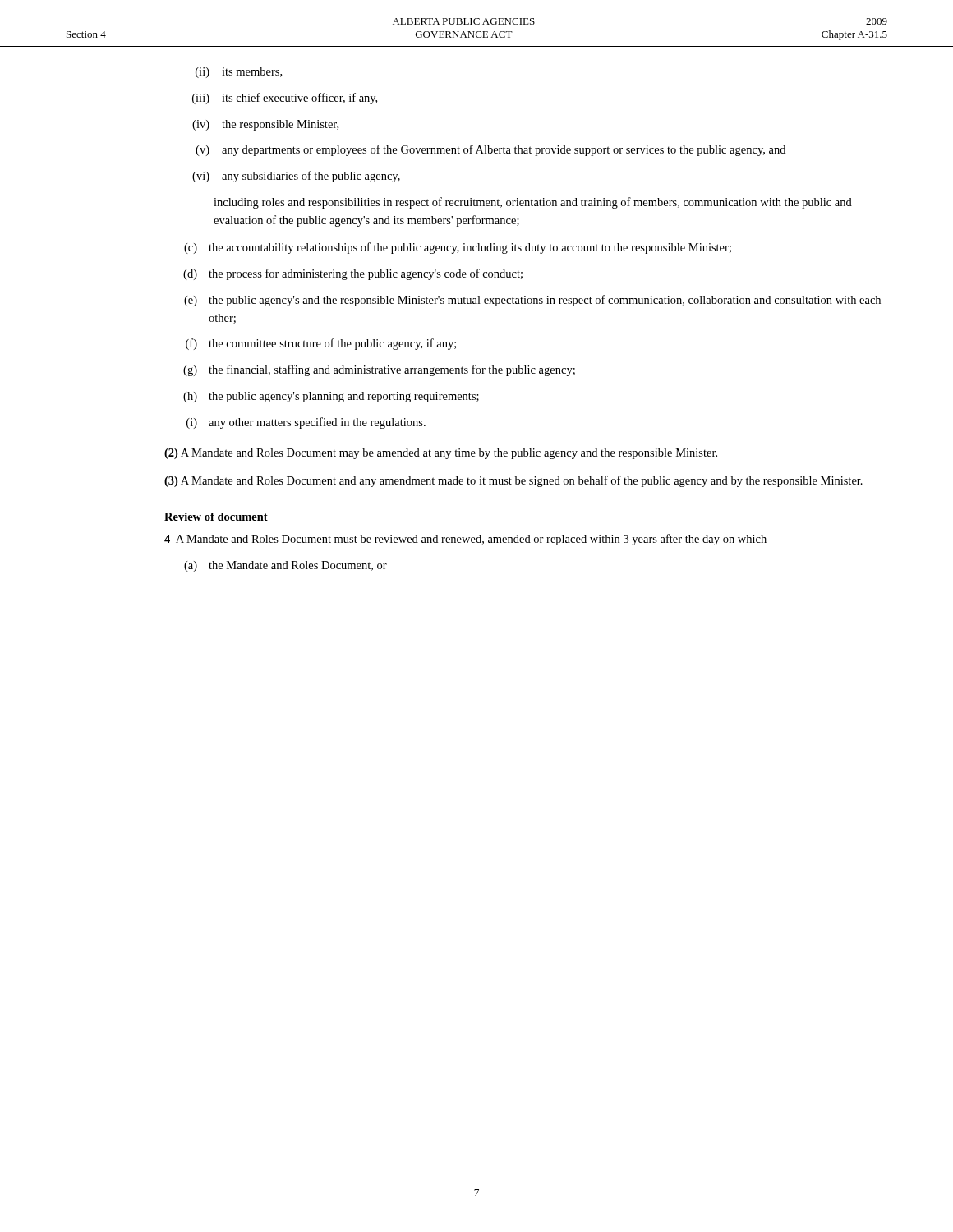Locate the passage starting "(e) the public agency's and the responsible Minister's"

(526, 309)
